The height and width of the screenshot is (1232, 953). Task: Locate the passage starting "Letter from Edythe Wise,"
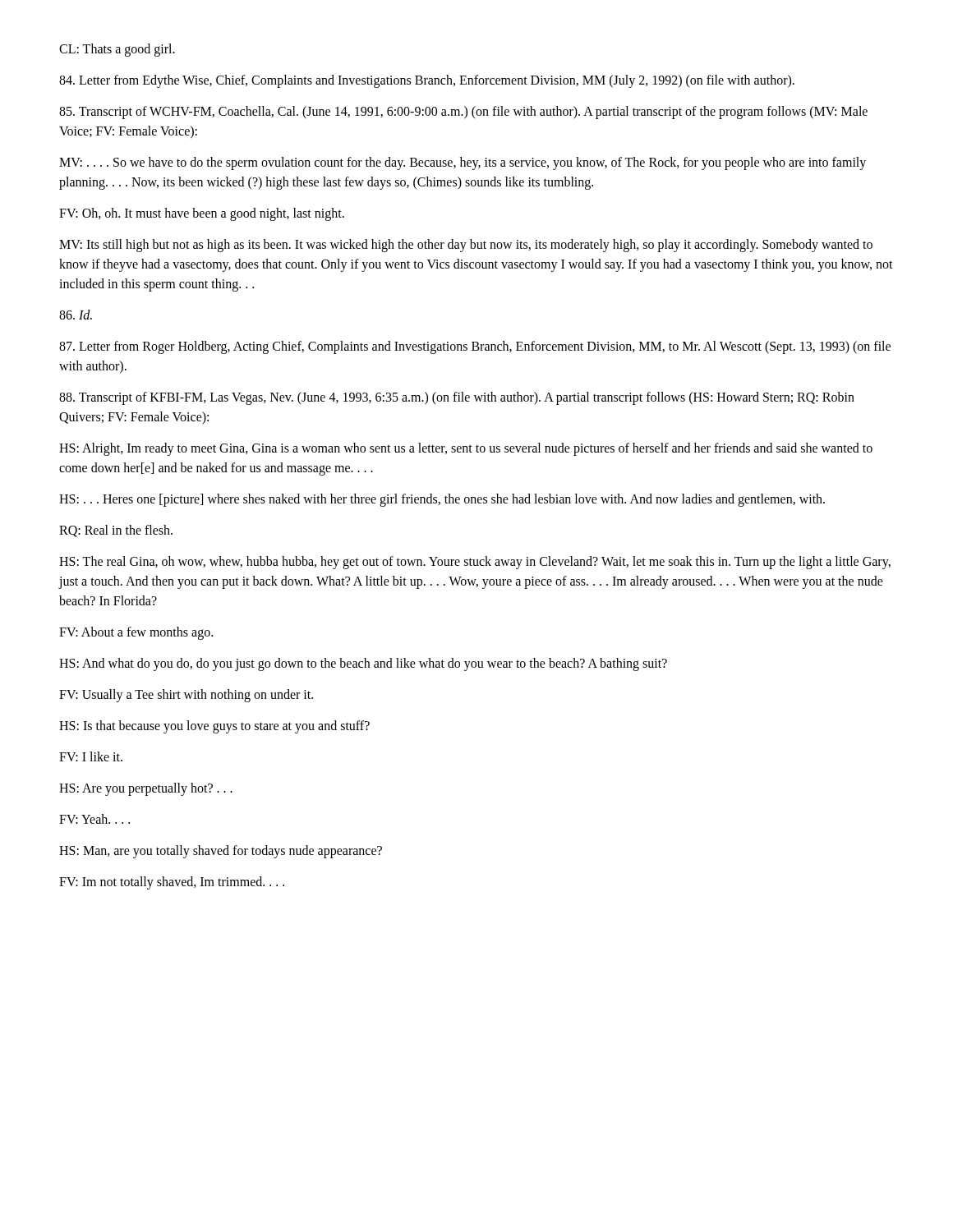coord(427,80)
